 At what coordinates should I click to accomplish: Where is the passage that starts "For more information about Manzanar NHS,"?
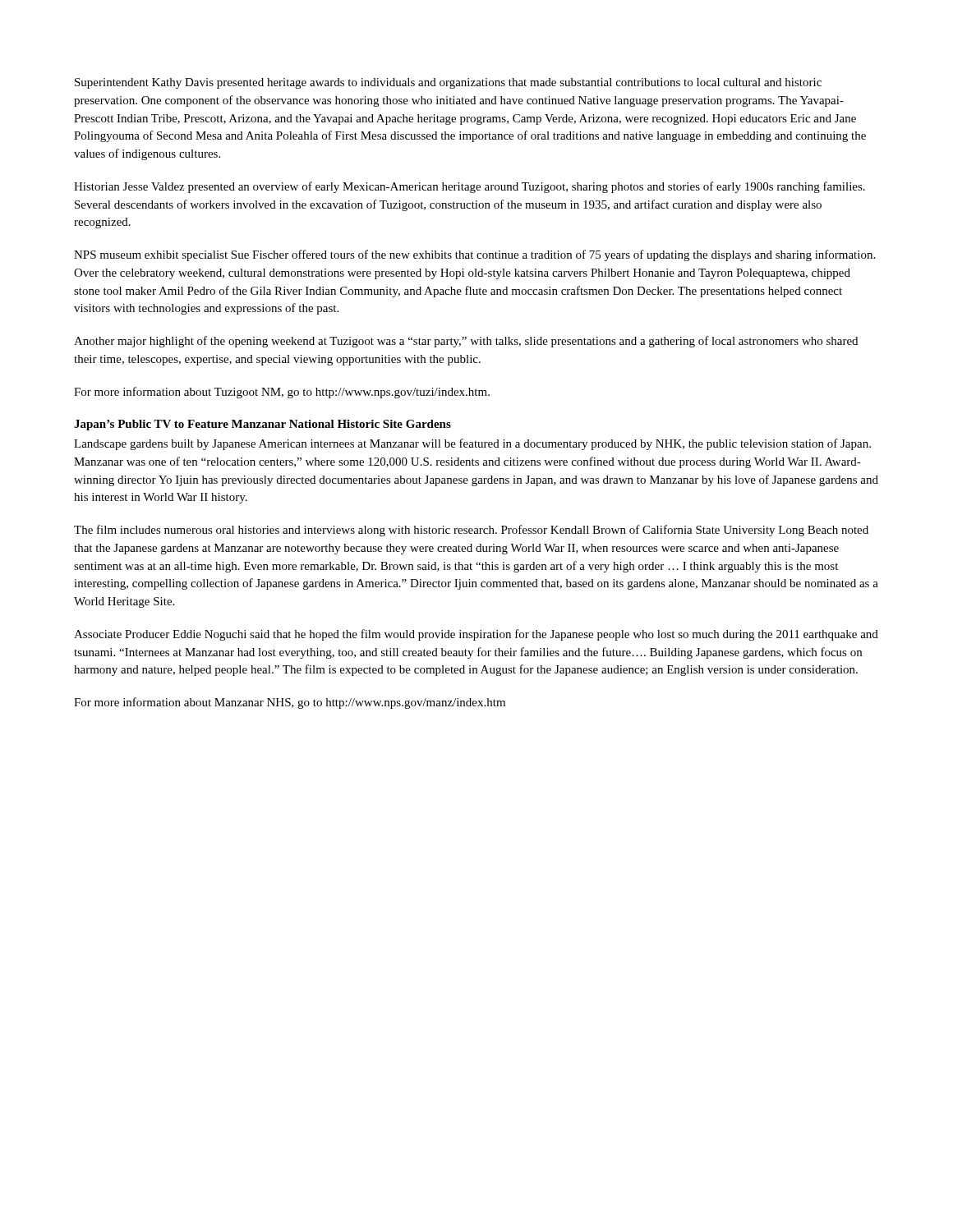click(290, 702)
